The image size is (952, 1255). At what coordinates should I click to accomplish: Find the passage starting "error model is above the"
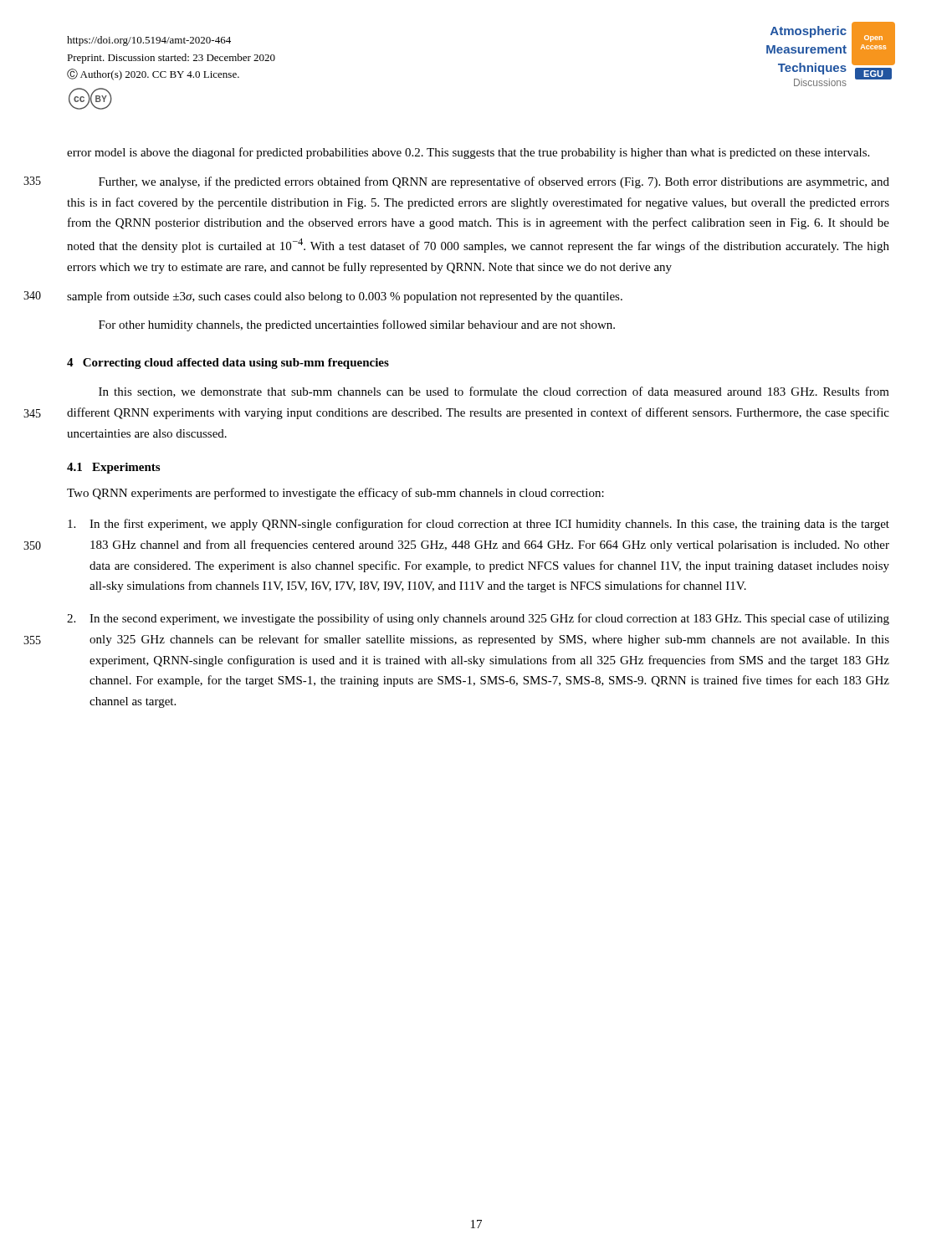(469, 152)
